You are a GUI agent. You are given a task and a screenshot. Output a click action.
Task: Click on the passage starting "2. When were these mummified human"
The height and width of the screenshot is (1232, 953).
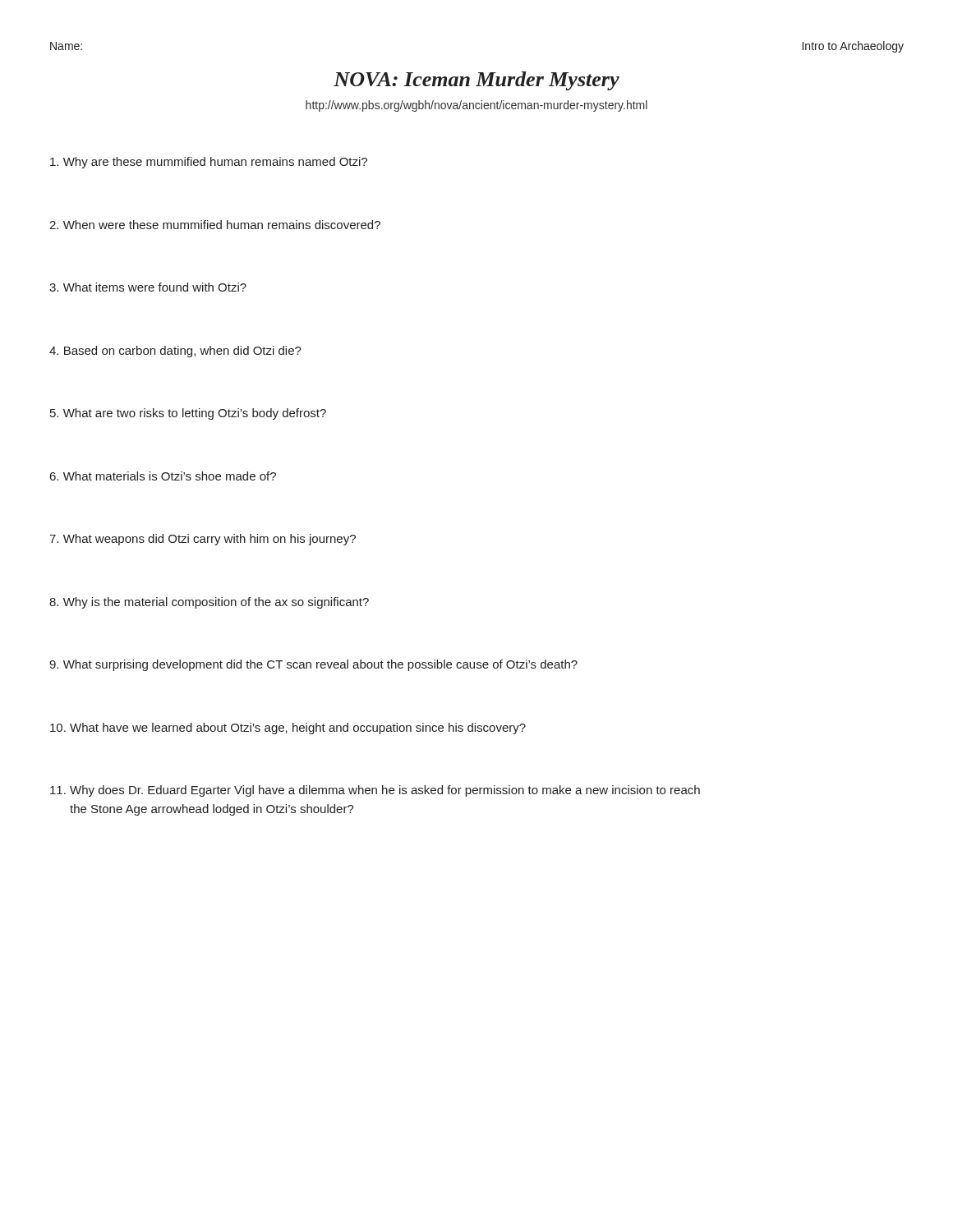pyautogui.click(x=215, y=224)
